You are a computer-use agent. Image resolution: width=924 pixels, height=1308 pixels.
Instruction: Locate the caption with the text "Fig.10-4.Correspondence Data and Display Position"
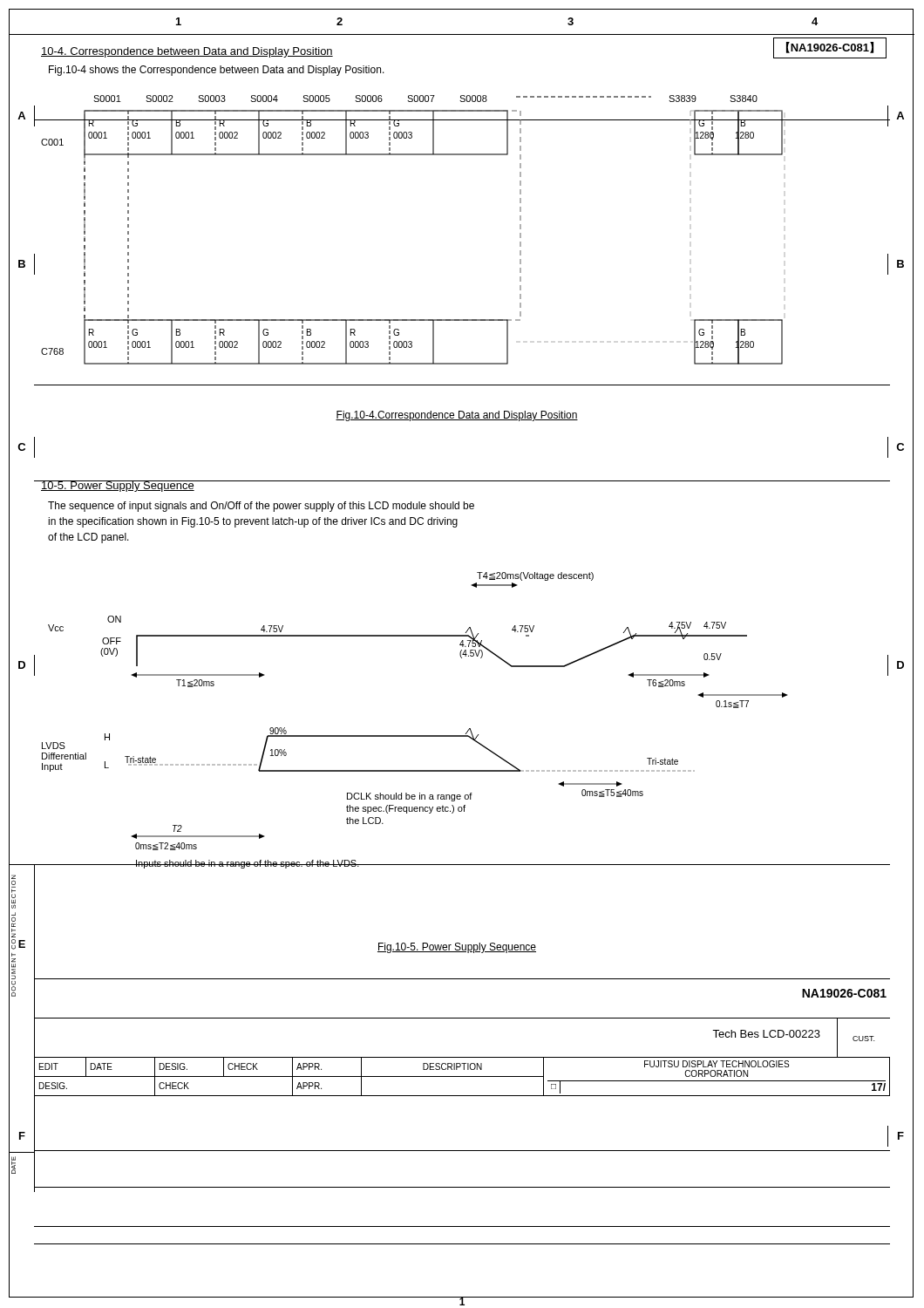pyautogui.click(x=457, y=415)
